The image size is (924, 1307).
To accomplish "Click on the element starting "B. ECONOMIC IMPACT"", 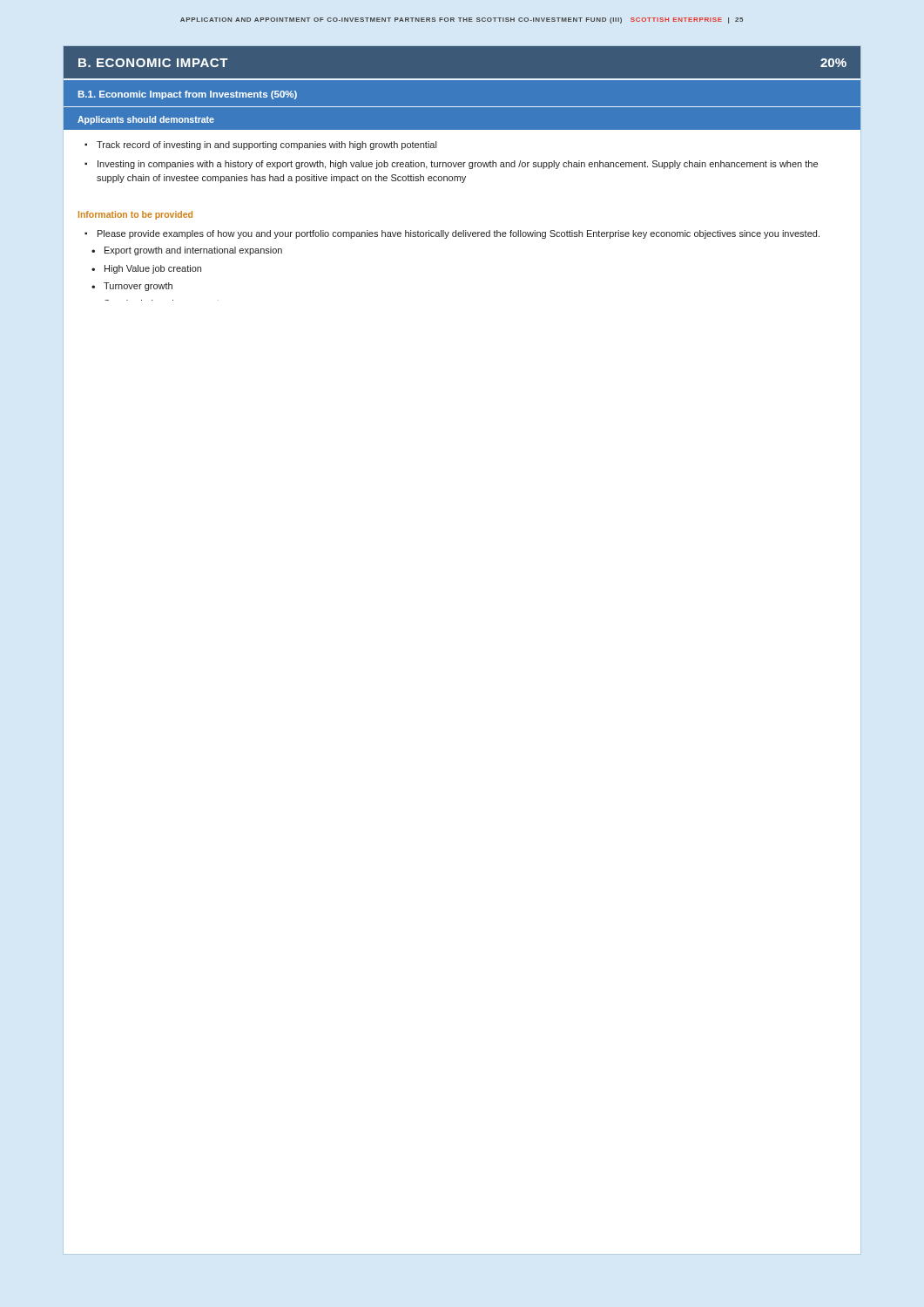I will pos(151,62).
